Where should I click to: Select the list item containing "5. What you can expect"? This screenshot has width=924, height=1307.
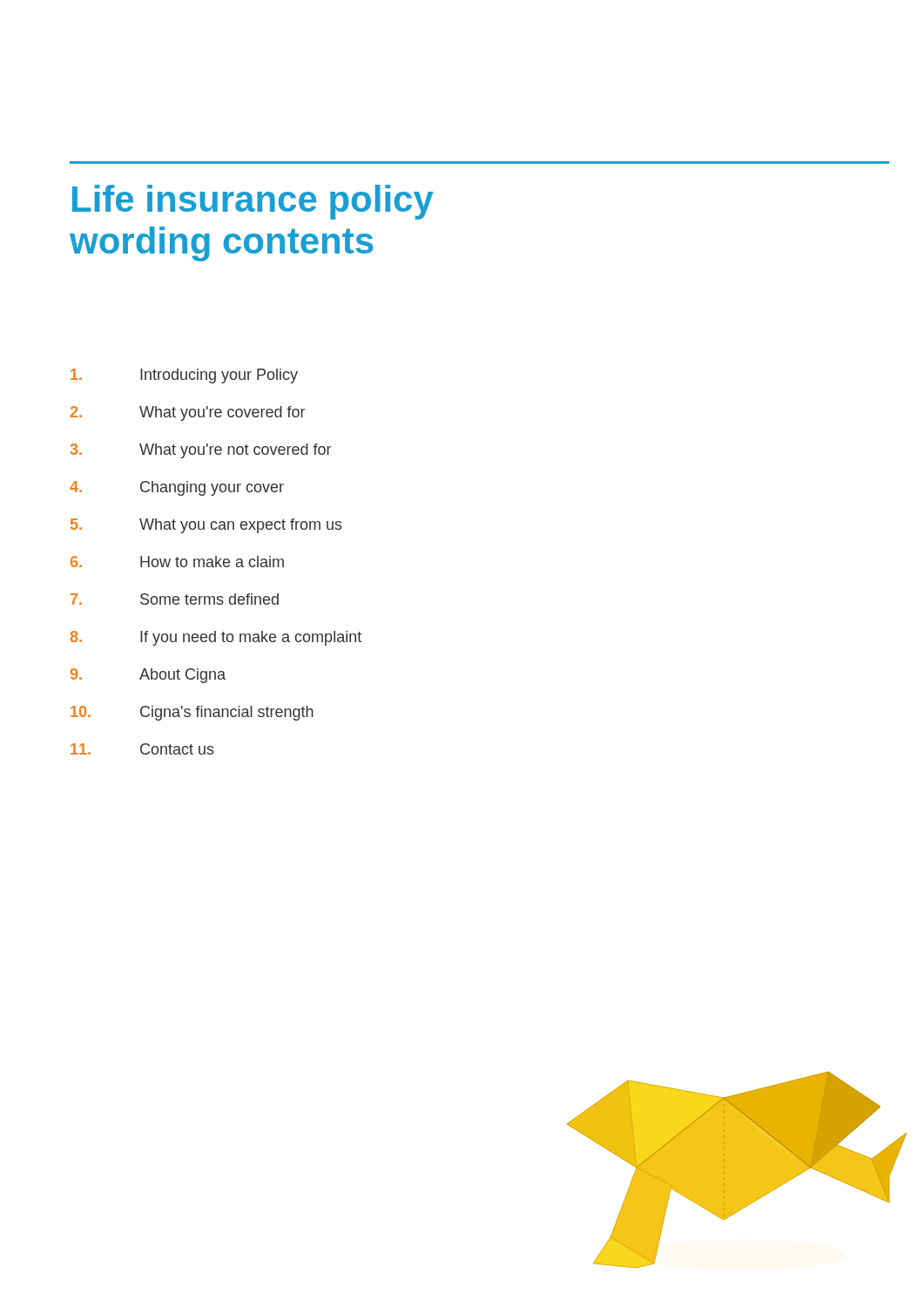[x=206, y=525]
